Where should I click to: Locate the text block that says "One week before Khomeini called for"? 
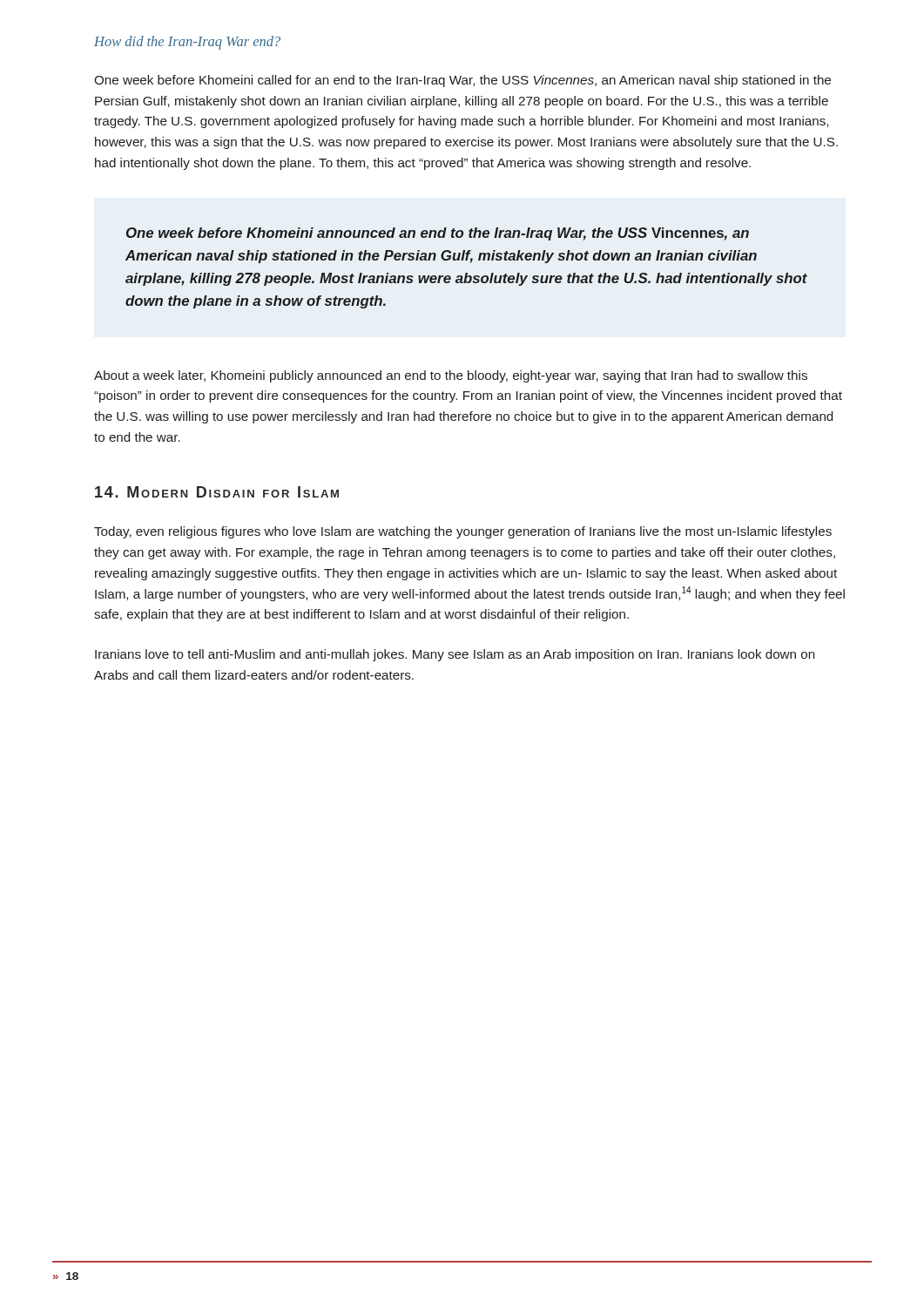coord(466,121)
